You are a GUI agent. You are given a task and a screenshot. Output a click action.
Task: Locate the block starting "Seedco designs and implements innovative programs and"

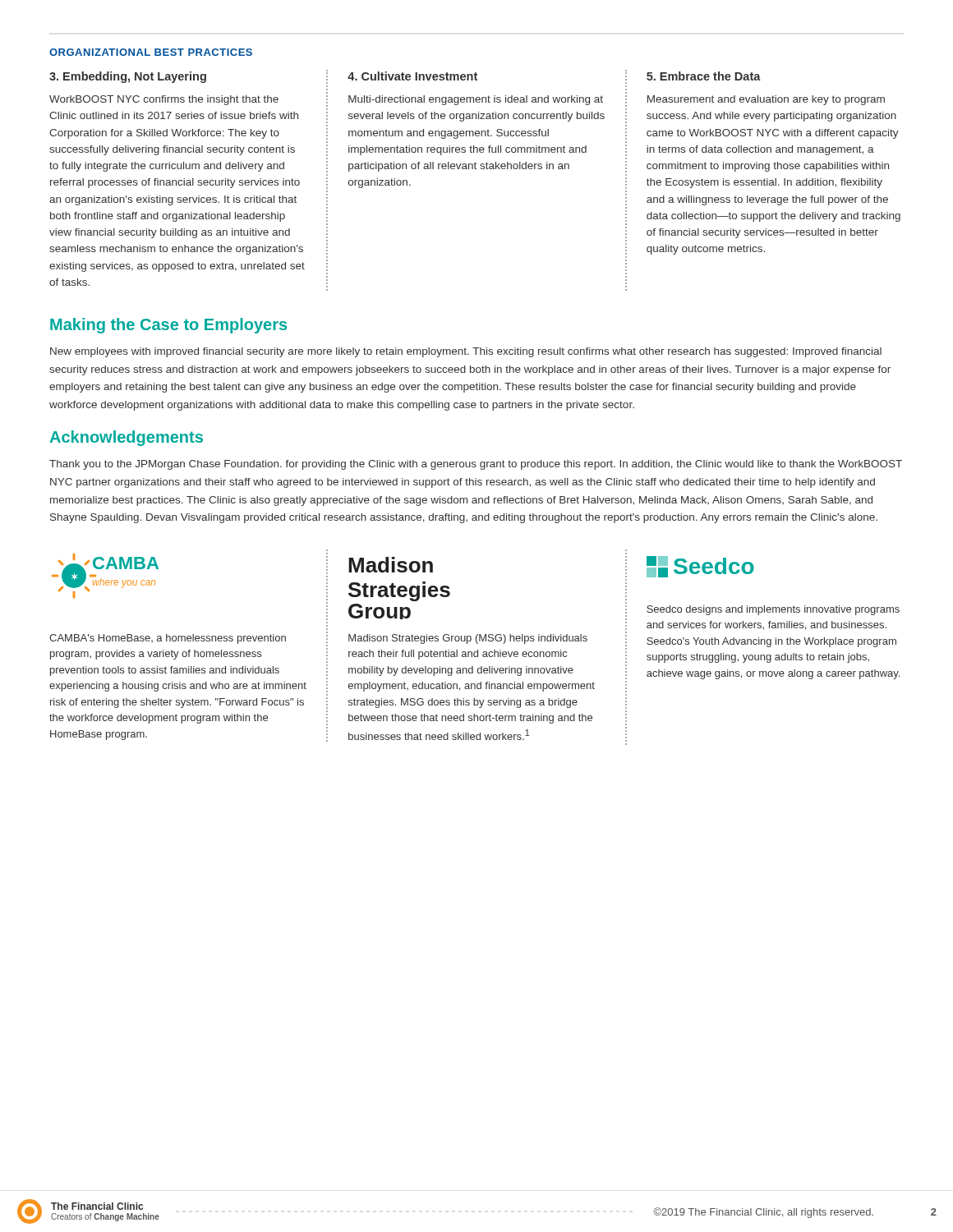click(774, 641)
